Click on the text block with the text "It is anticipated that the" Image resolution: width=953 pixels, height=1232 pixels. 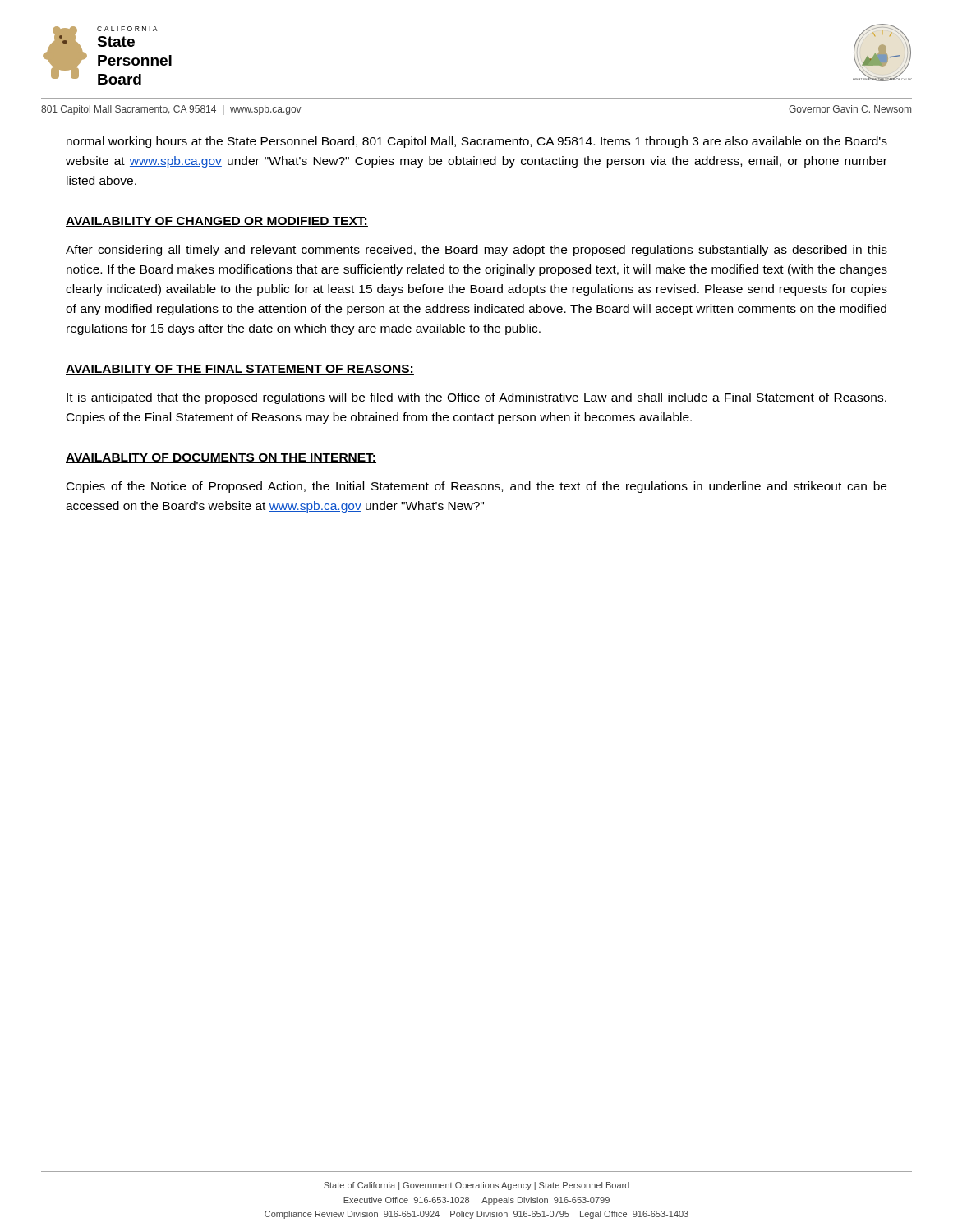476,407
